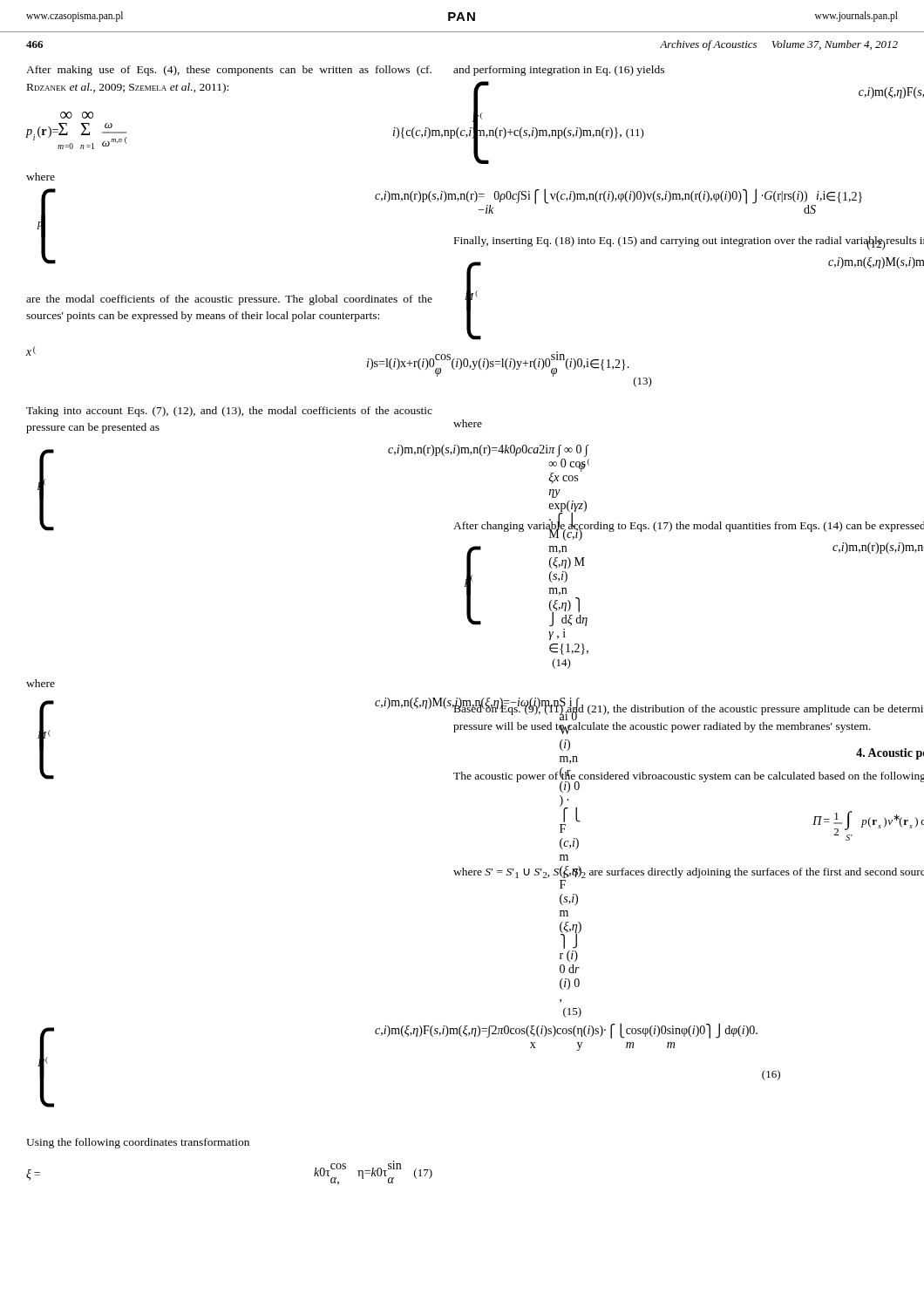Click on the text block that reads "where S′ = S′1 ∪"
This screenshot has height=1308, width=924.
(689, 871)
